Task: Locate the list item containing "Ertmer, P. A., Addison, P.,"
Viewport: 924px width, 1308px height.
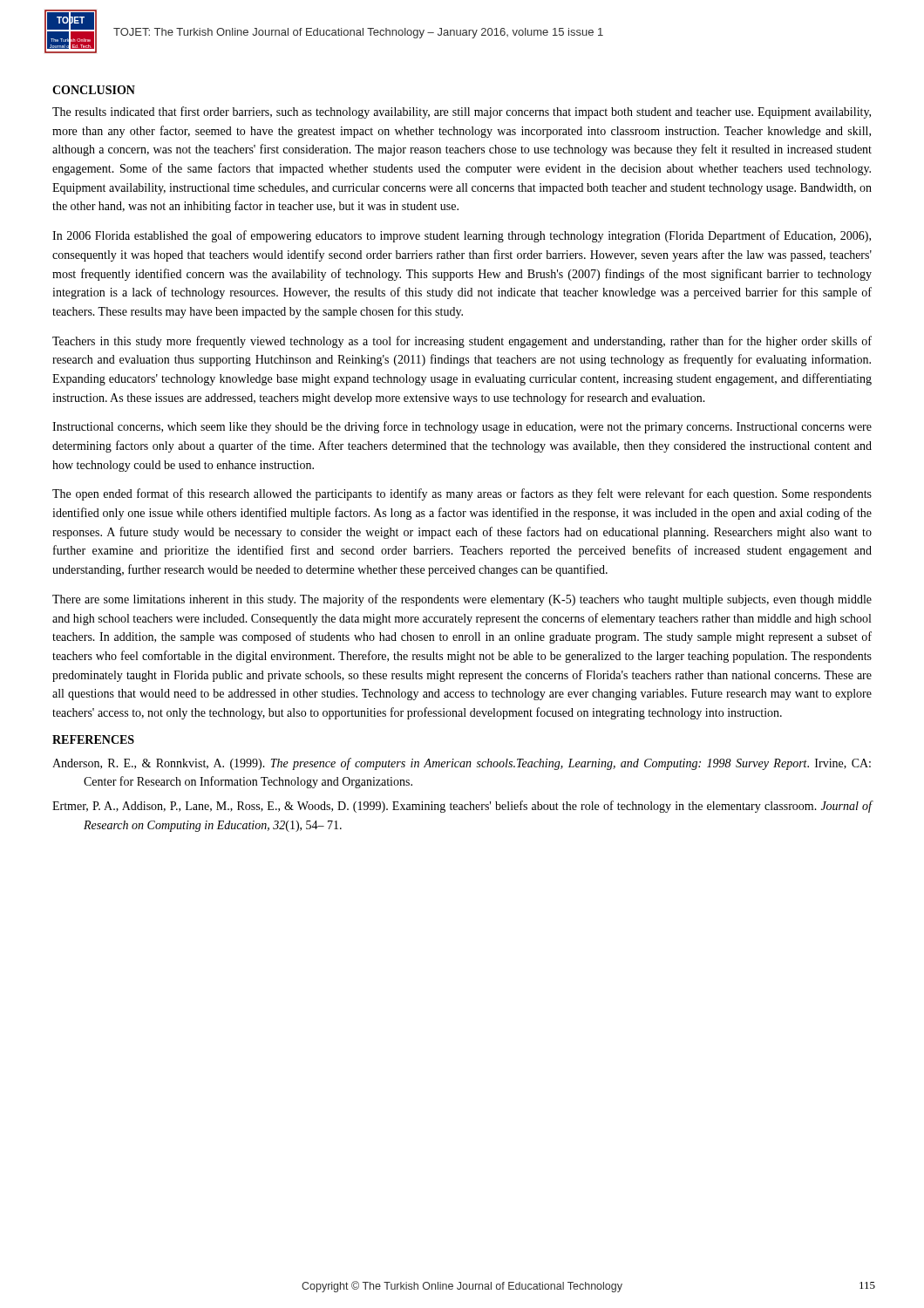Action: (462, 816)
